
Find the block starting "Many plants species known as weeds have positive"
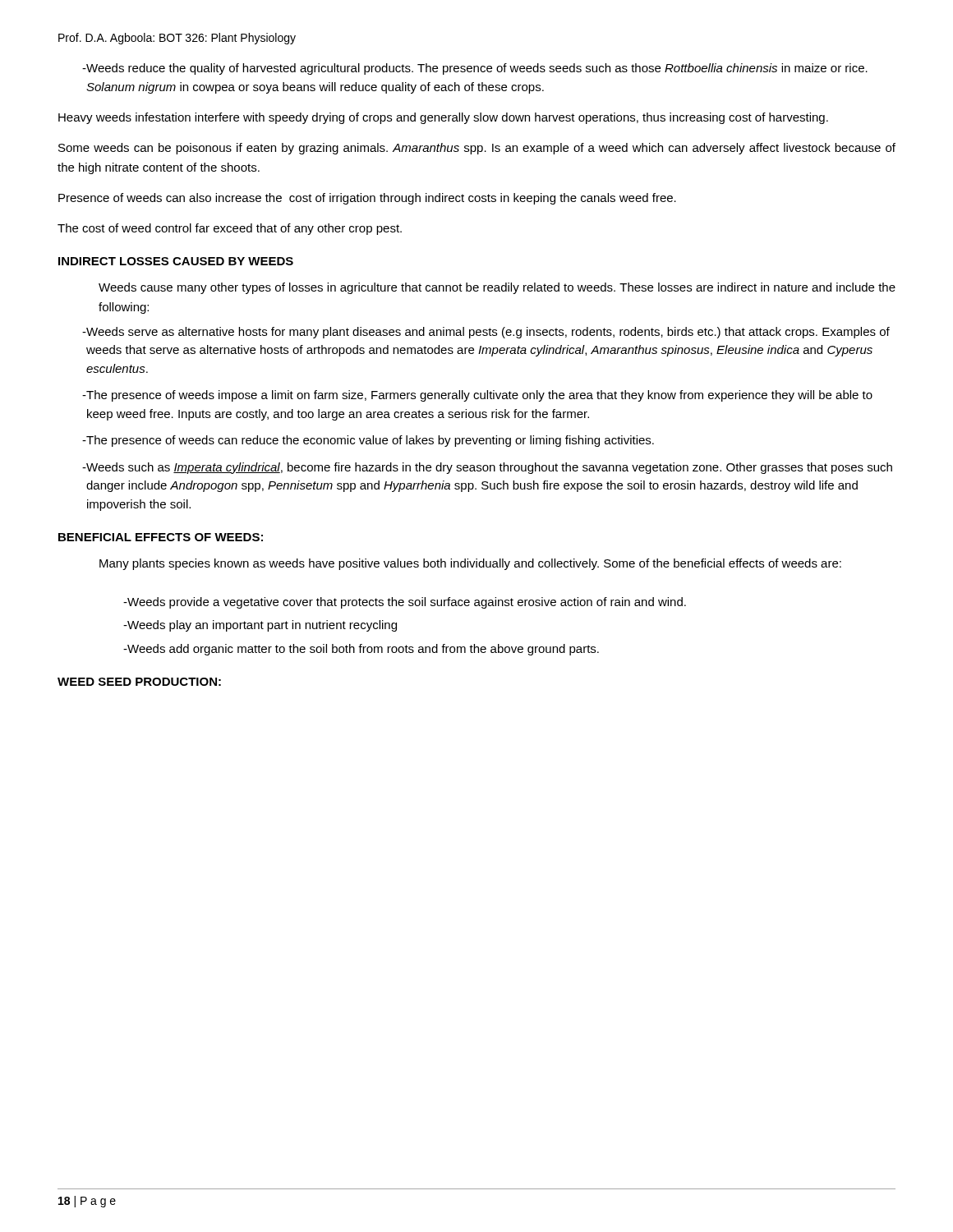tap(470, 563)
